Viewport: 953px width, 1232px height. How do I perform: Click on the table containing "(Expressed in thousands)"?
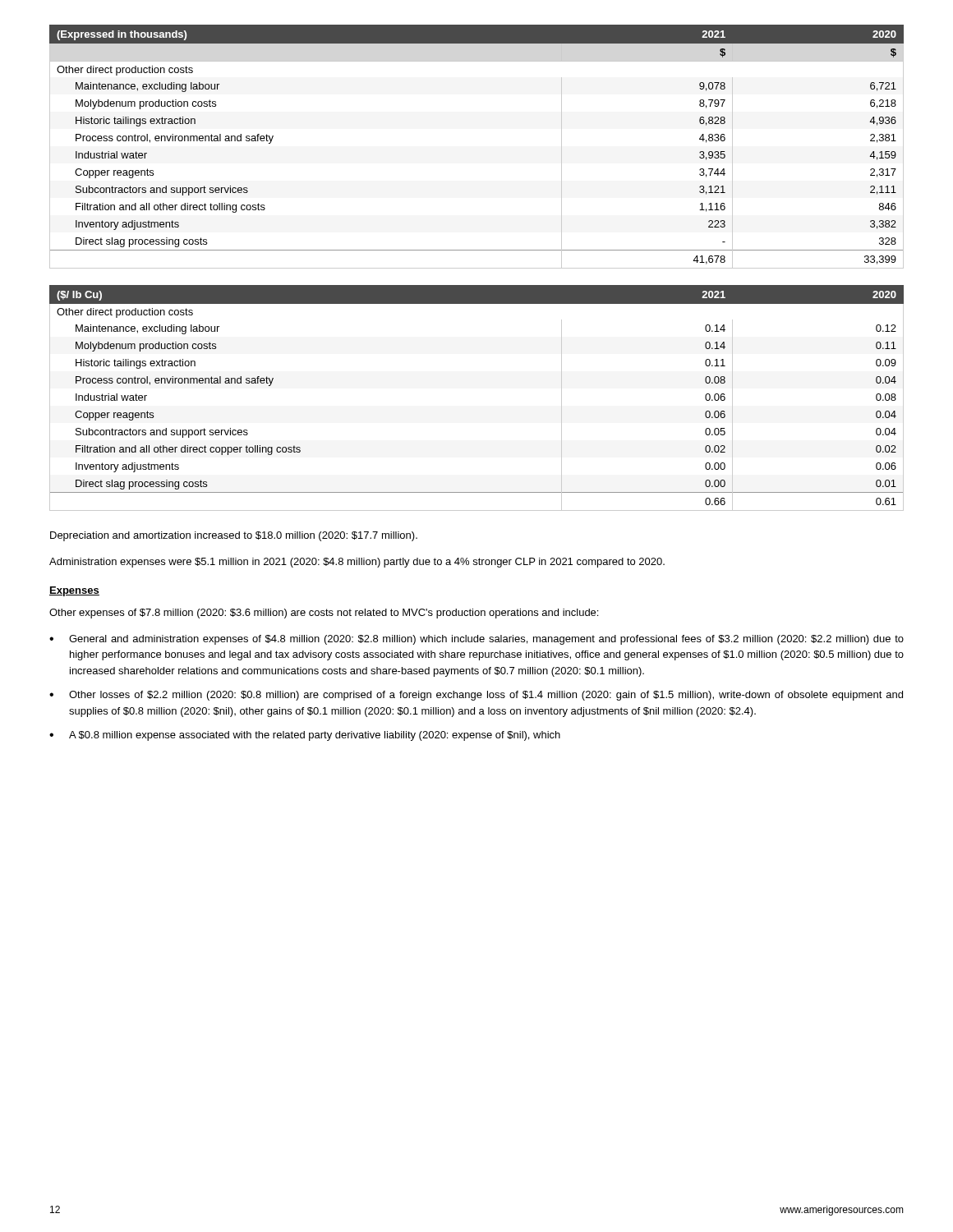(476, 147)
